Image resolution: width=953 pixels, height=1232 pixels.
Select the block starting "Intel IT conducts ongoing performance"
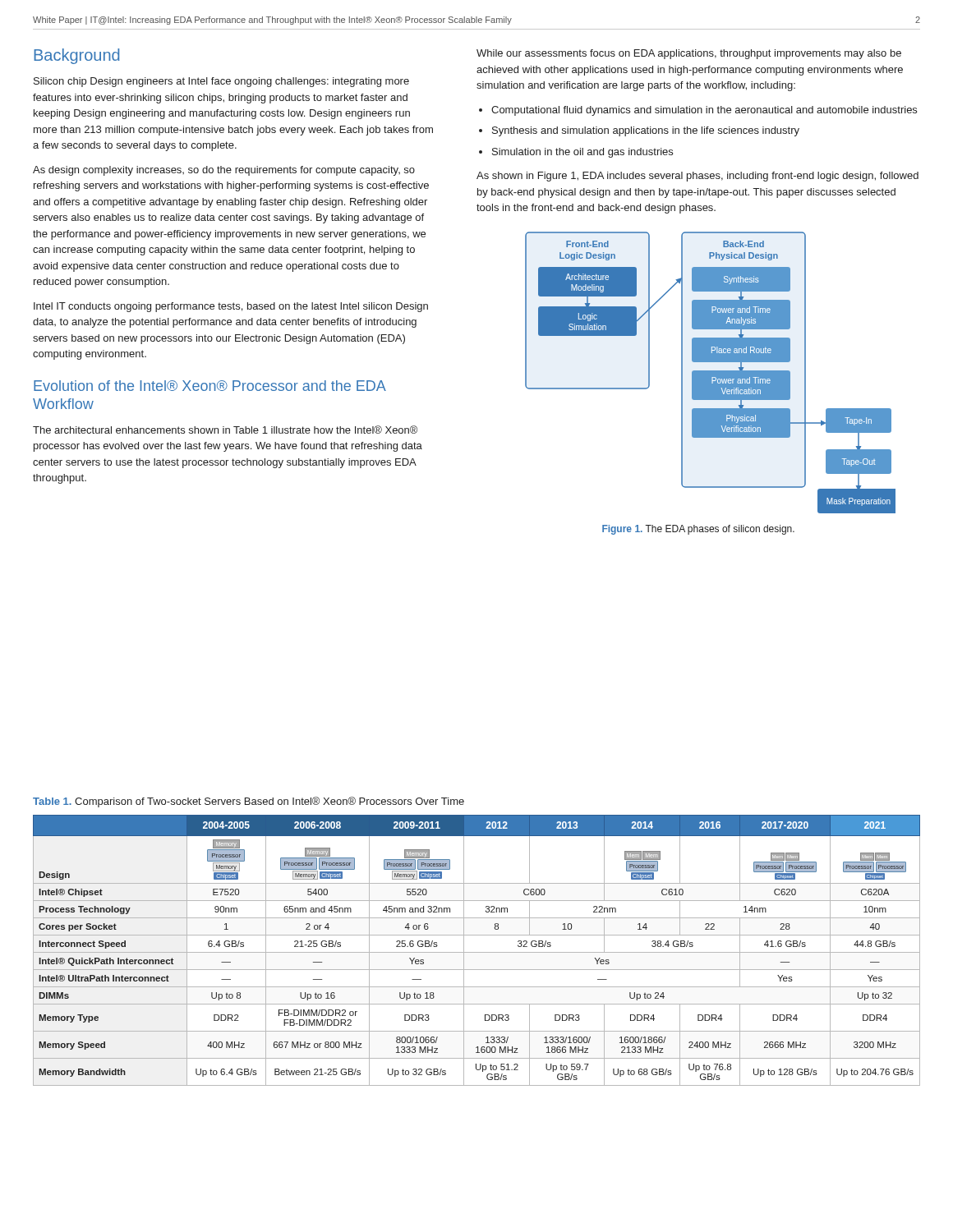(234, 330)
